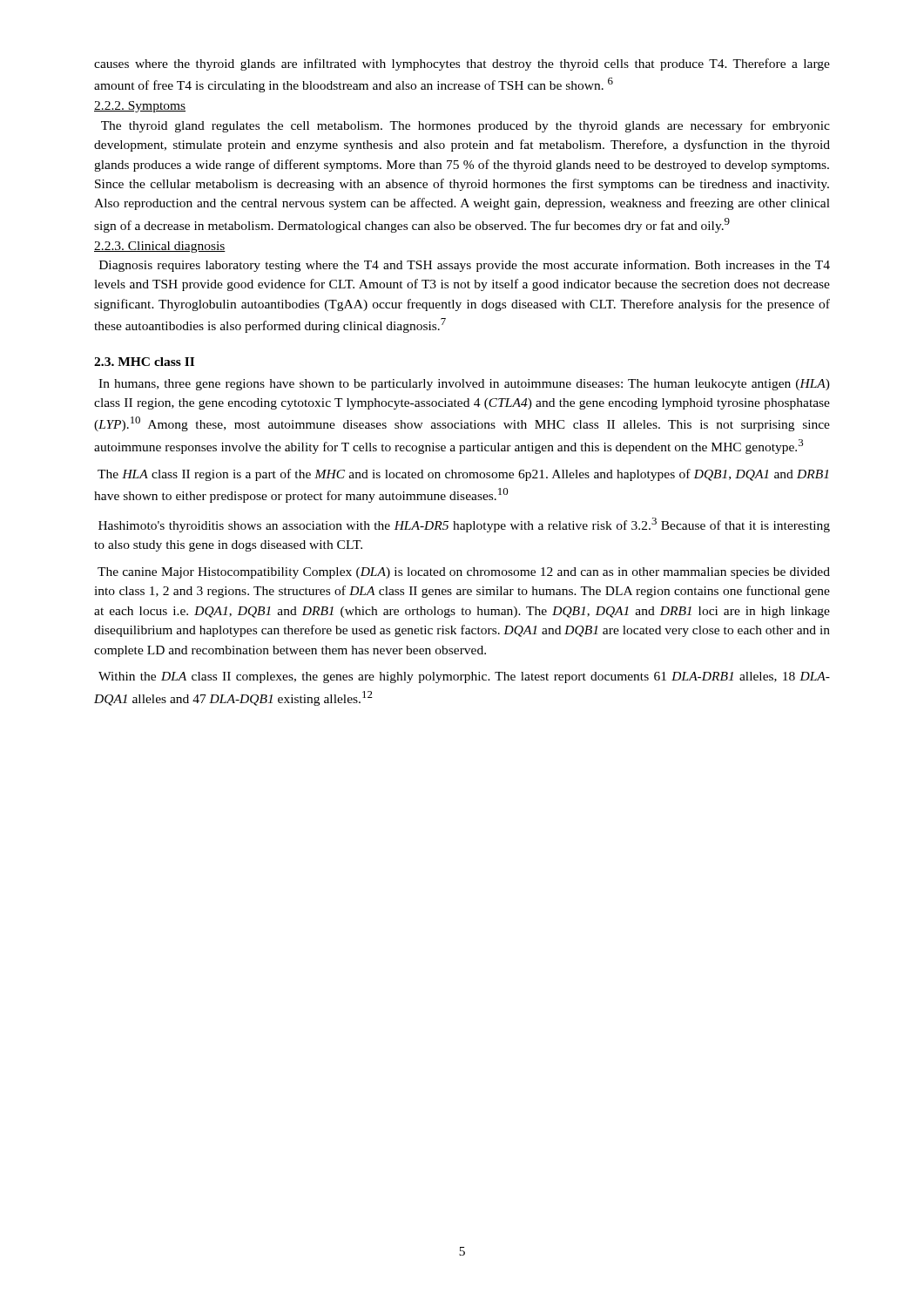924x1307 pixels.
Task: Locate the section header that reads "2.2.3. Clinical diagnosis"
Action: 160,247
